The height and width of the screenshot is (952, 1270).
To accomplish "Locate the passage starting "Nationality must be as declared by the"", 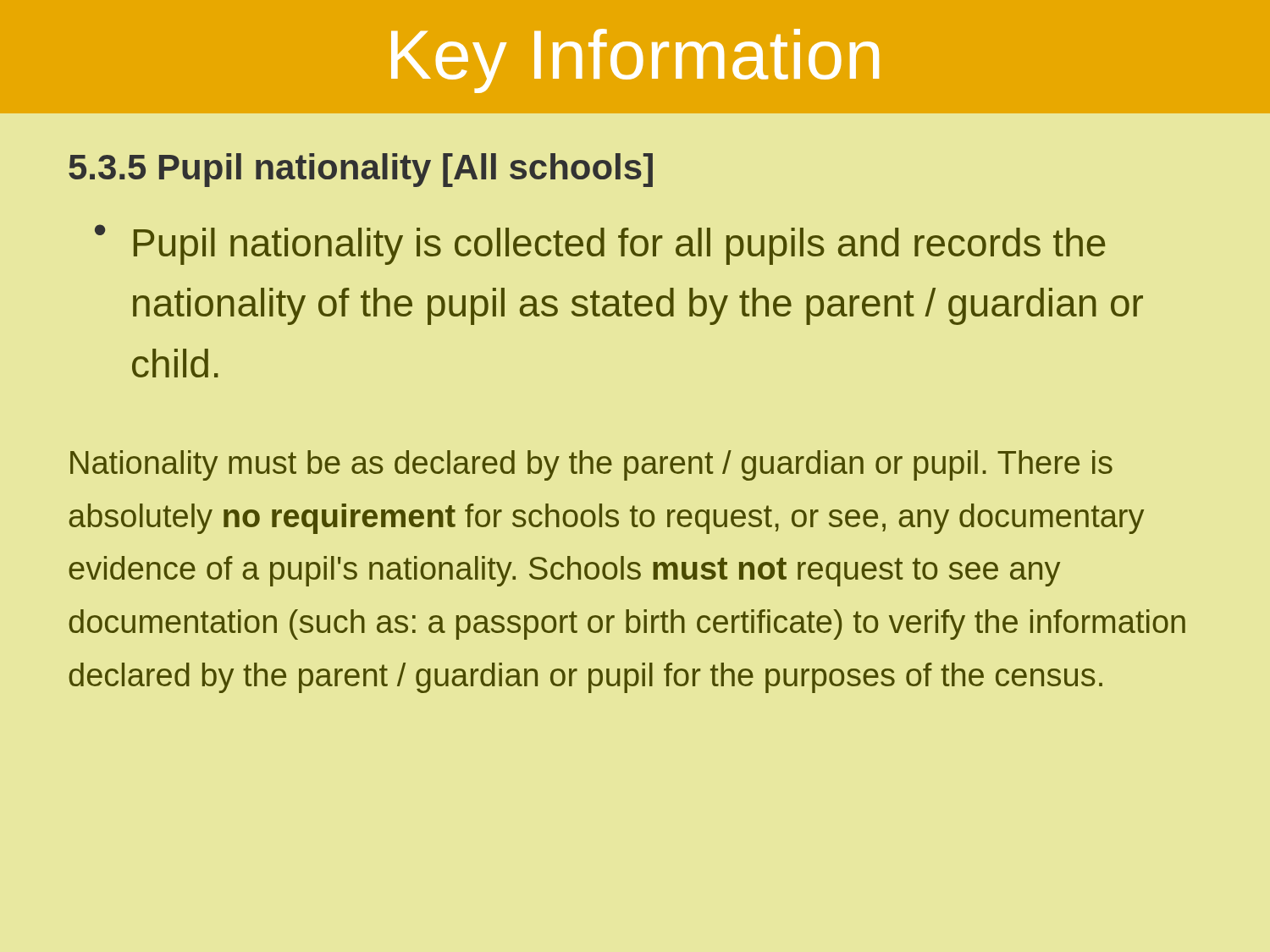I will click(x=627, y=569).
